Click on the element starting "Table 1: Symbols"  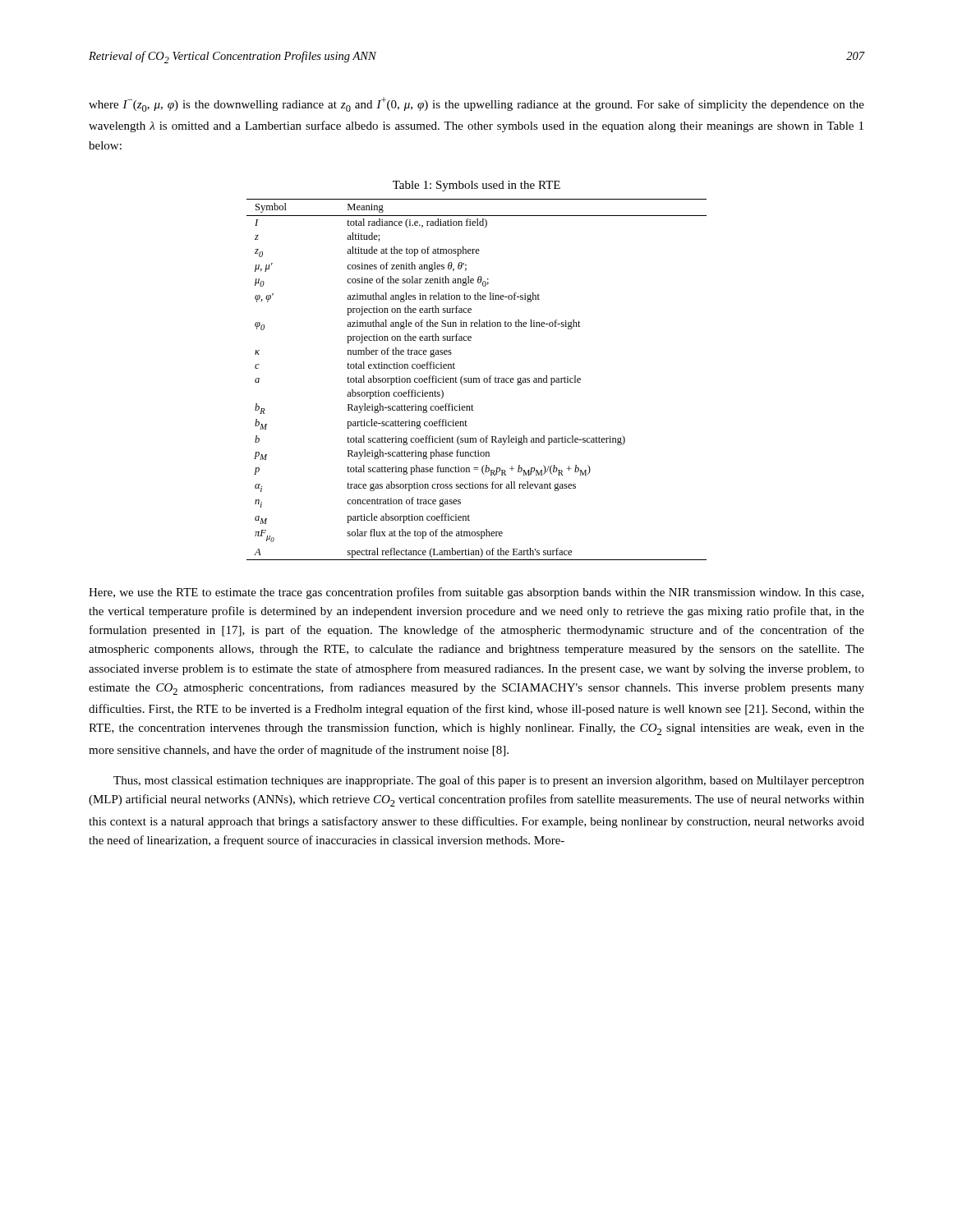coord(476,185)
